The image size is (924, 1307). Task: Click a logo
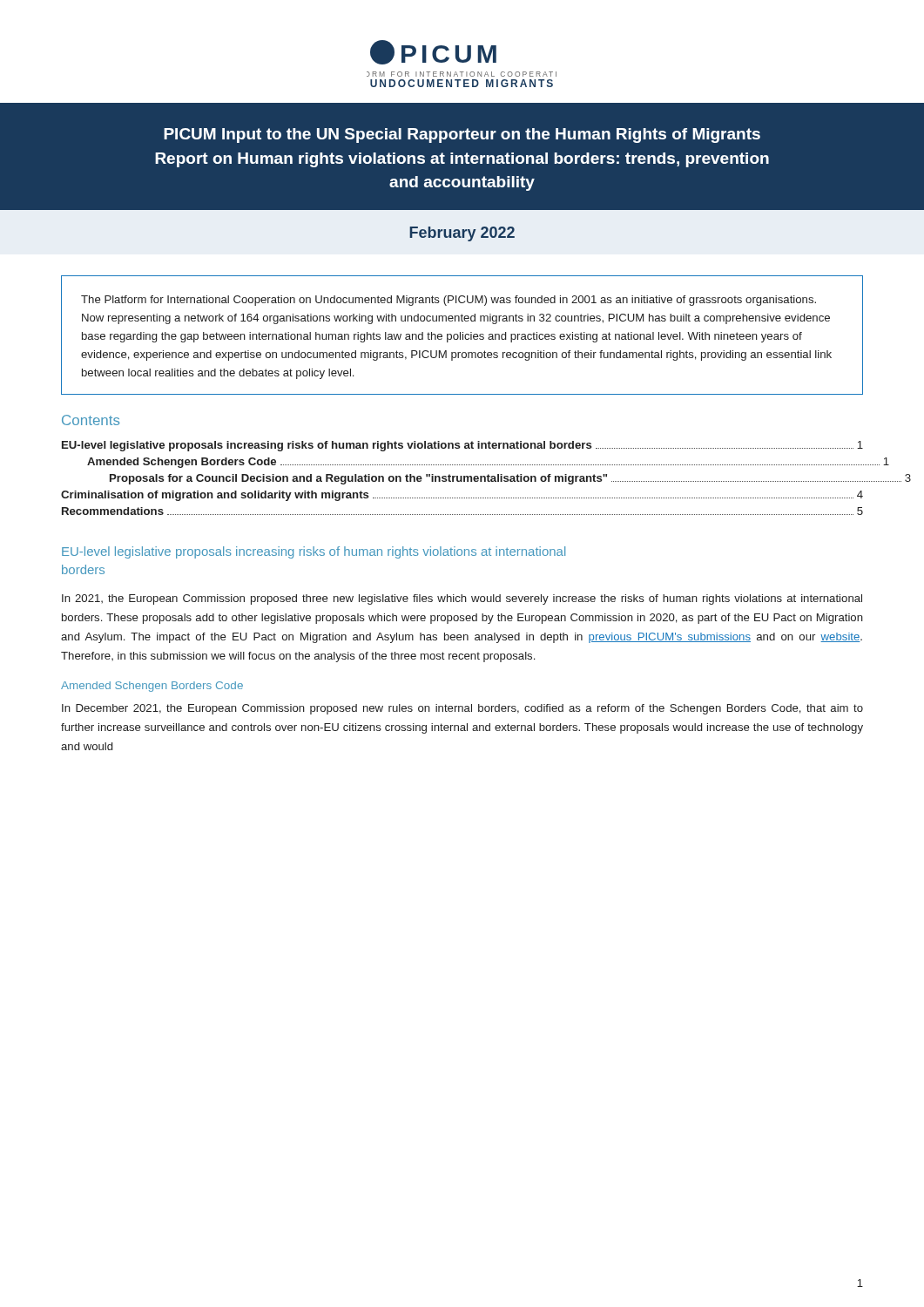coord(462,51)
